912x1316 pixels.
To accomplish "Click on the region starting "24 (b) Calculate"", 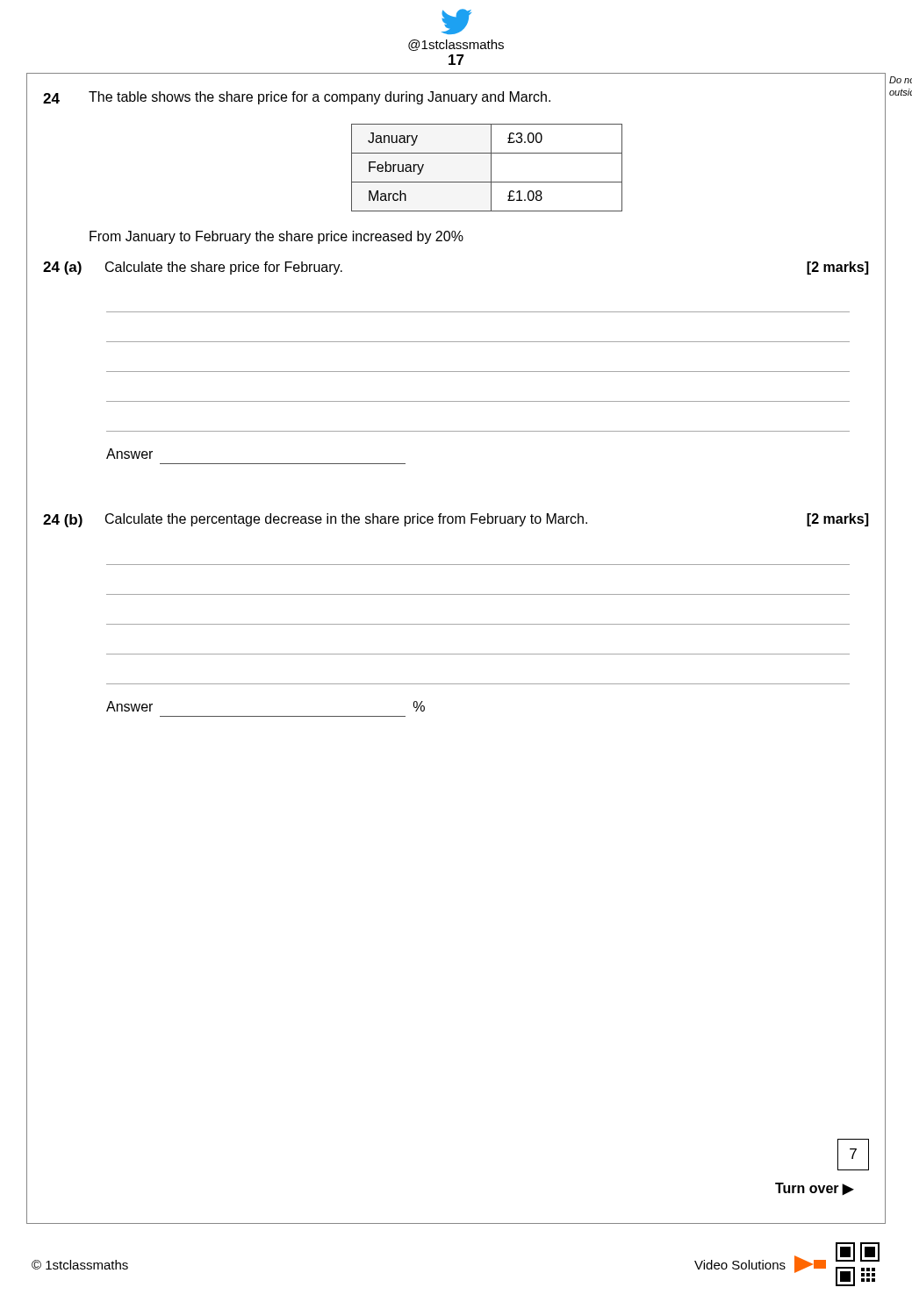I will pos(456,520).
